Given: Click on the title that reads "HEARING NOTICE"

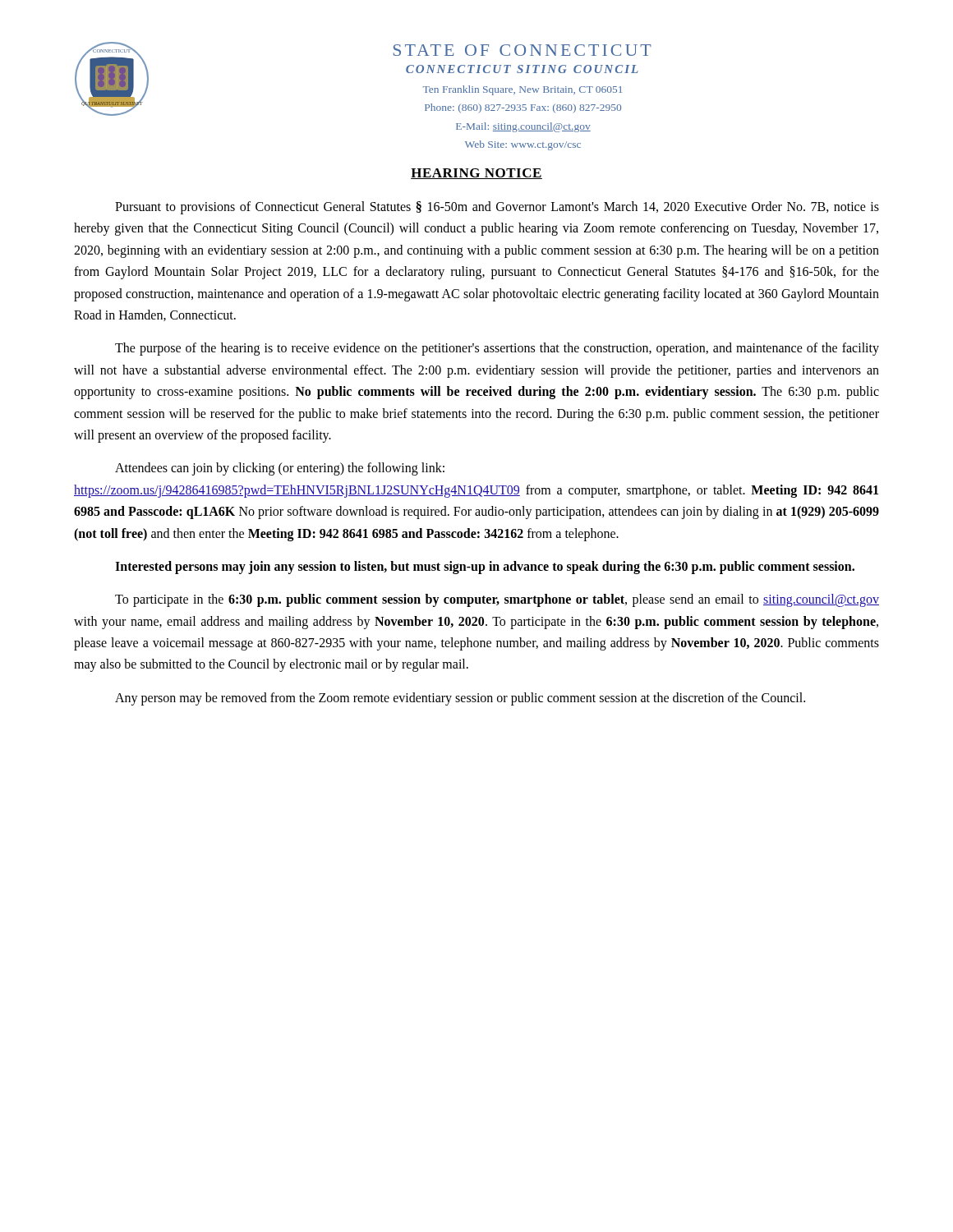Looking at the screenshot, I should 476,173.
